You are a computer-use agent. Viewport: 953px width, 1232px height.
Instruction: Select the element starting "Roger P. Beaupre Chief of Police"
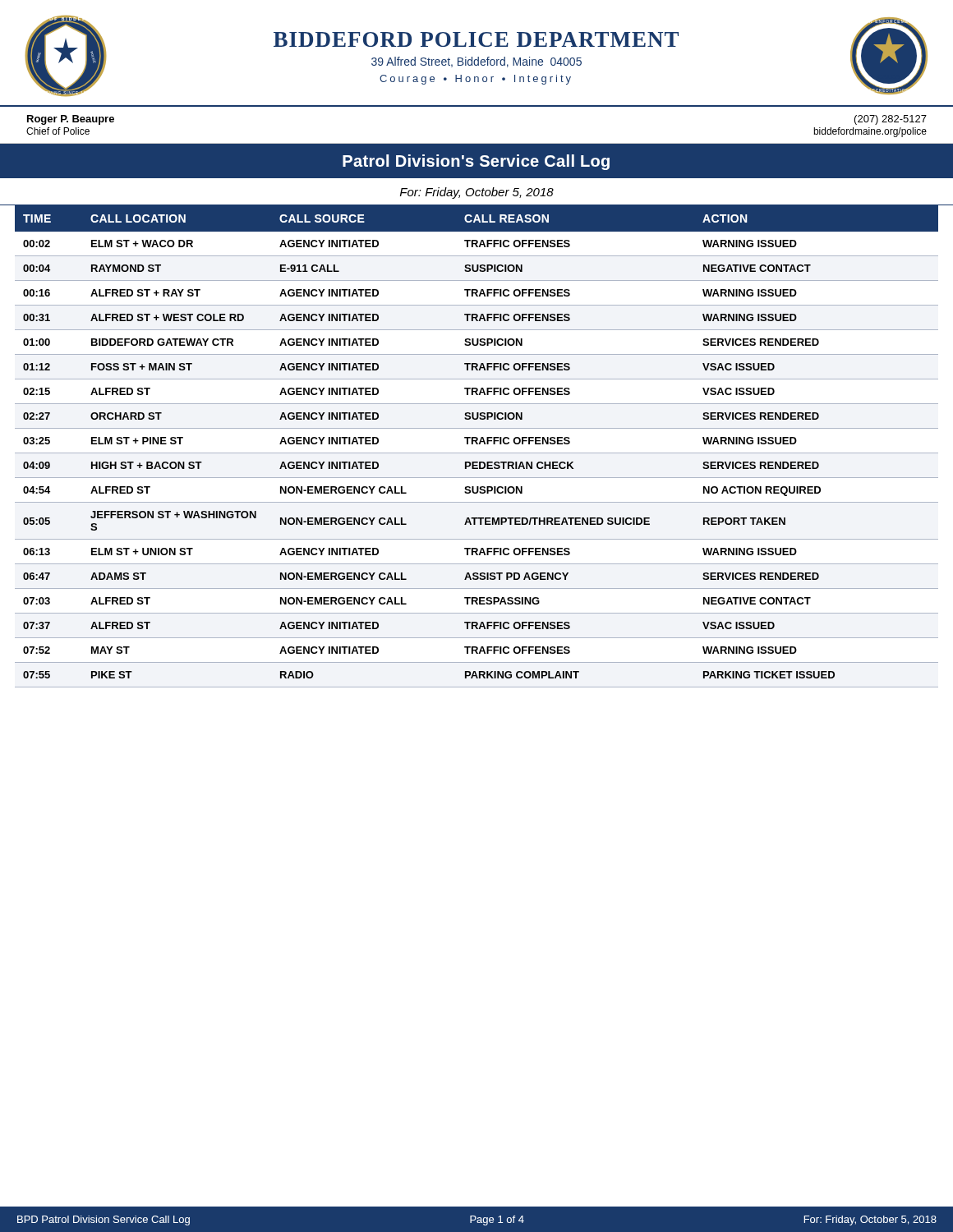[70, 125]
